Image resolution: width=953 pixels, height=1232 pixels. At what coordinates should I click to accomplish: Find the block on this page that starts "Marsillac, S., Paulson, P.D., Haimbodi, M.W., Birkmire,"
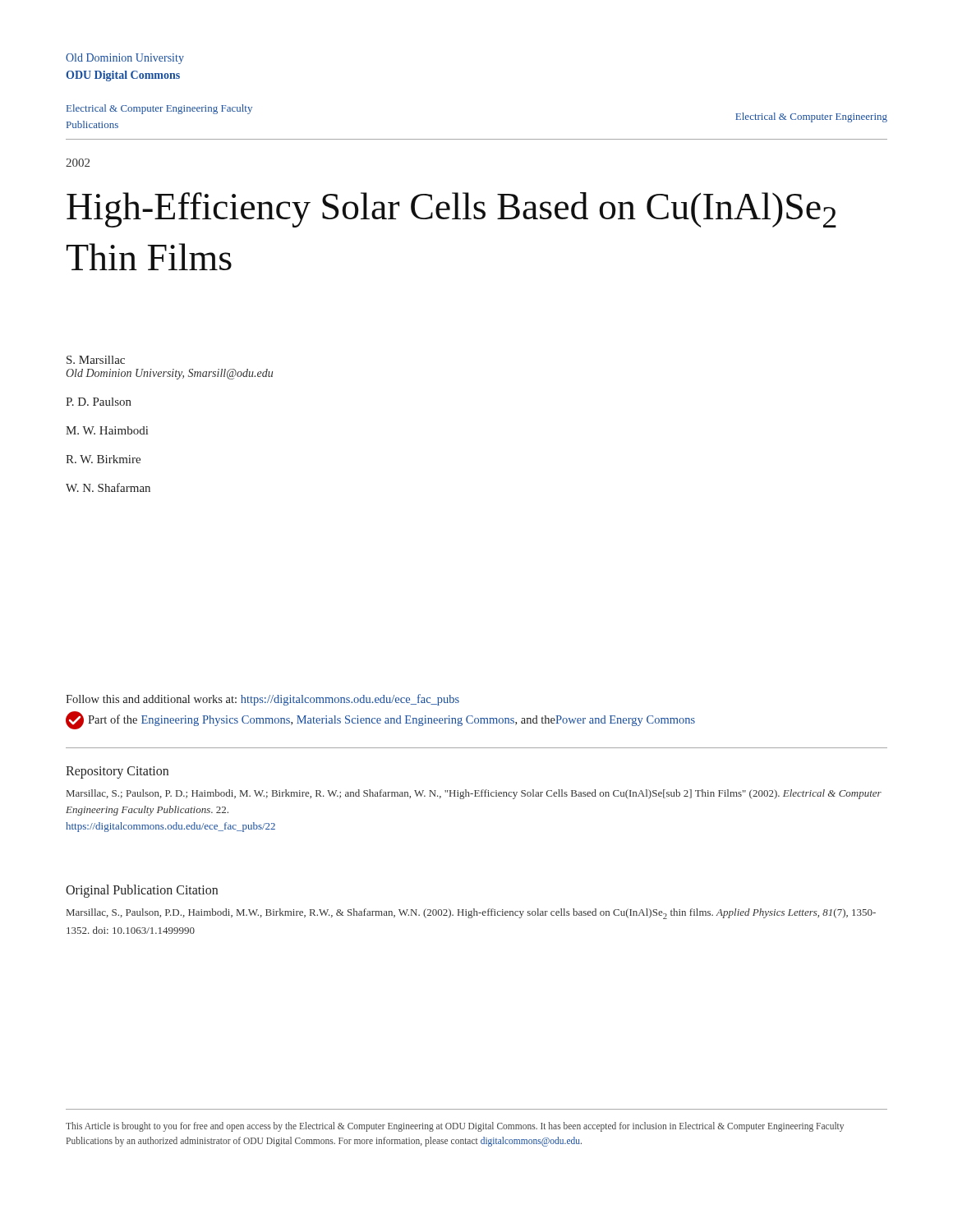tap(471, 921)
